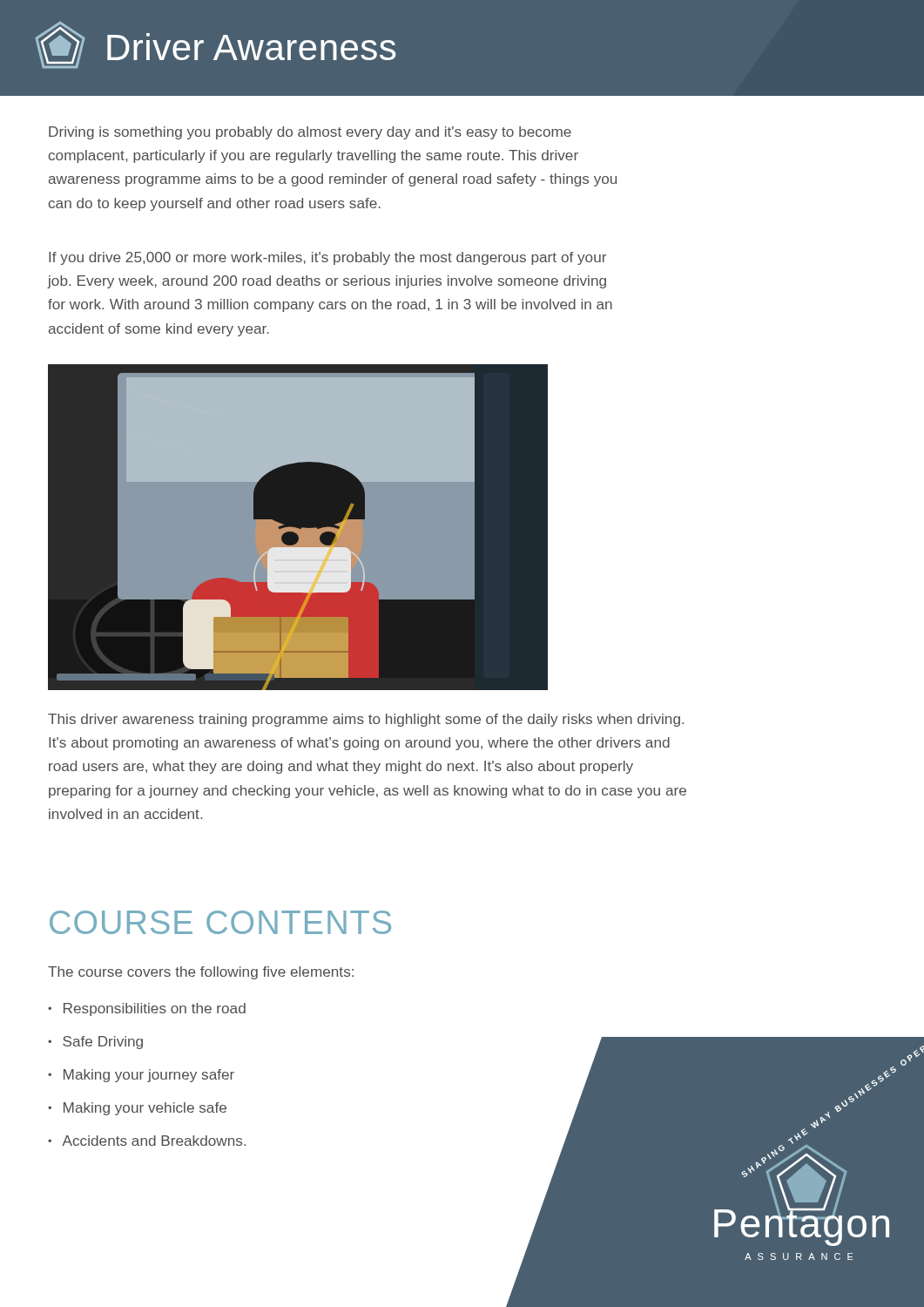The height and width of the screenshot is (1307, 924).
Task: Where does it say "Driver Awareness"?
Action: tap(215, 45)
